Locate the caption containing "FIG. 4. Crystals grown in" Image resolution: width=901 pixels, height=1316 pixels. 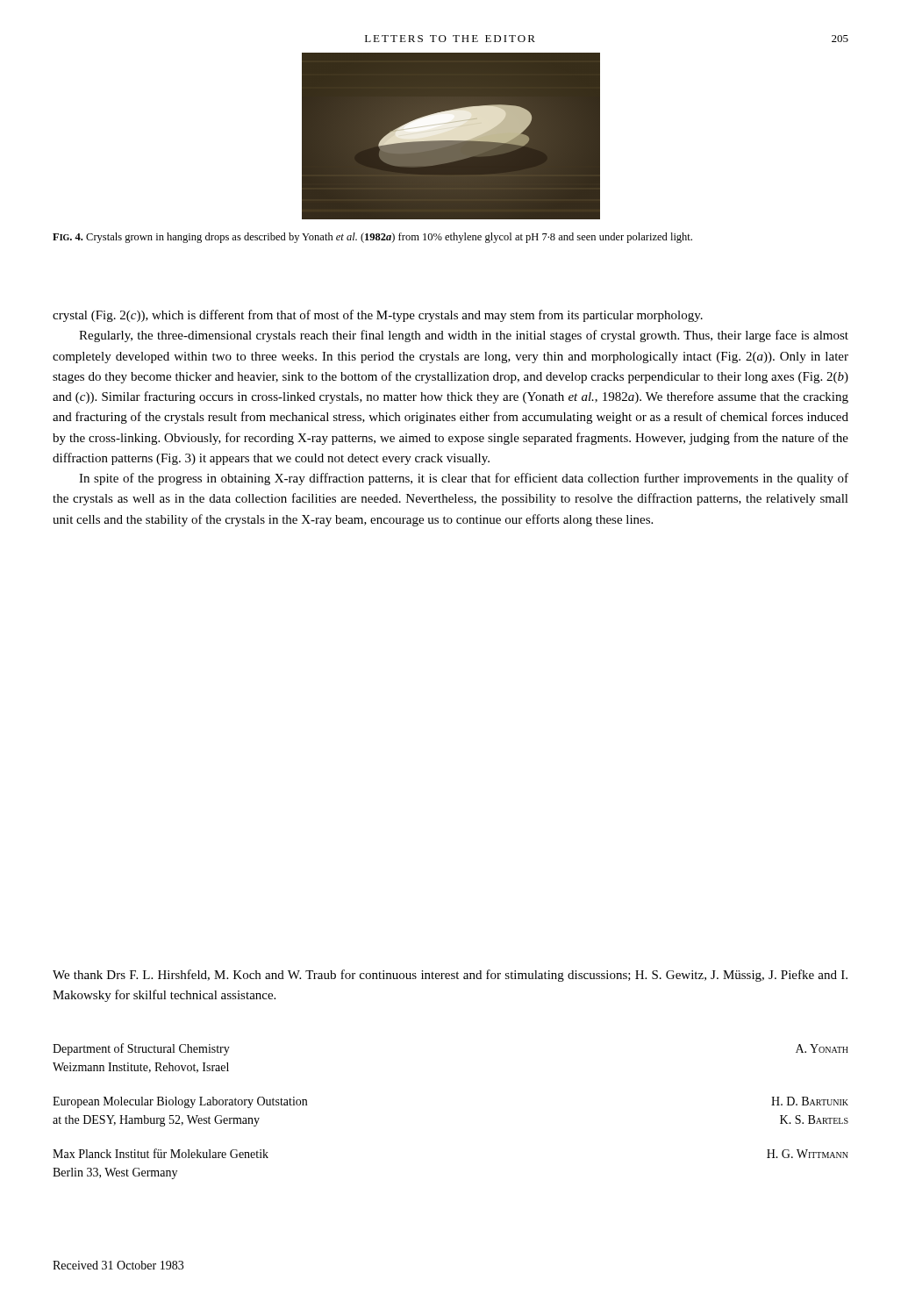pos(373,237)
